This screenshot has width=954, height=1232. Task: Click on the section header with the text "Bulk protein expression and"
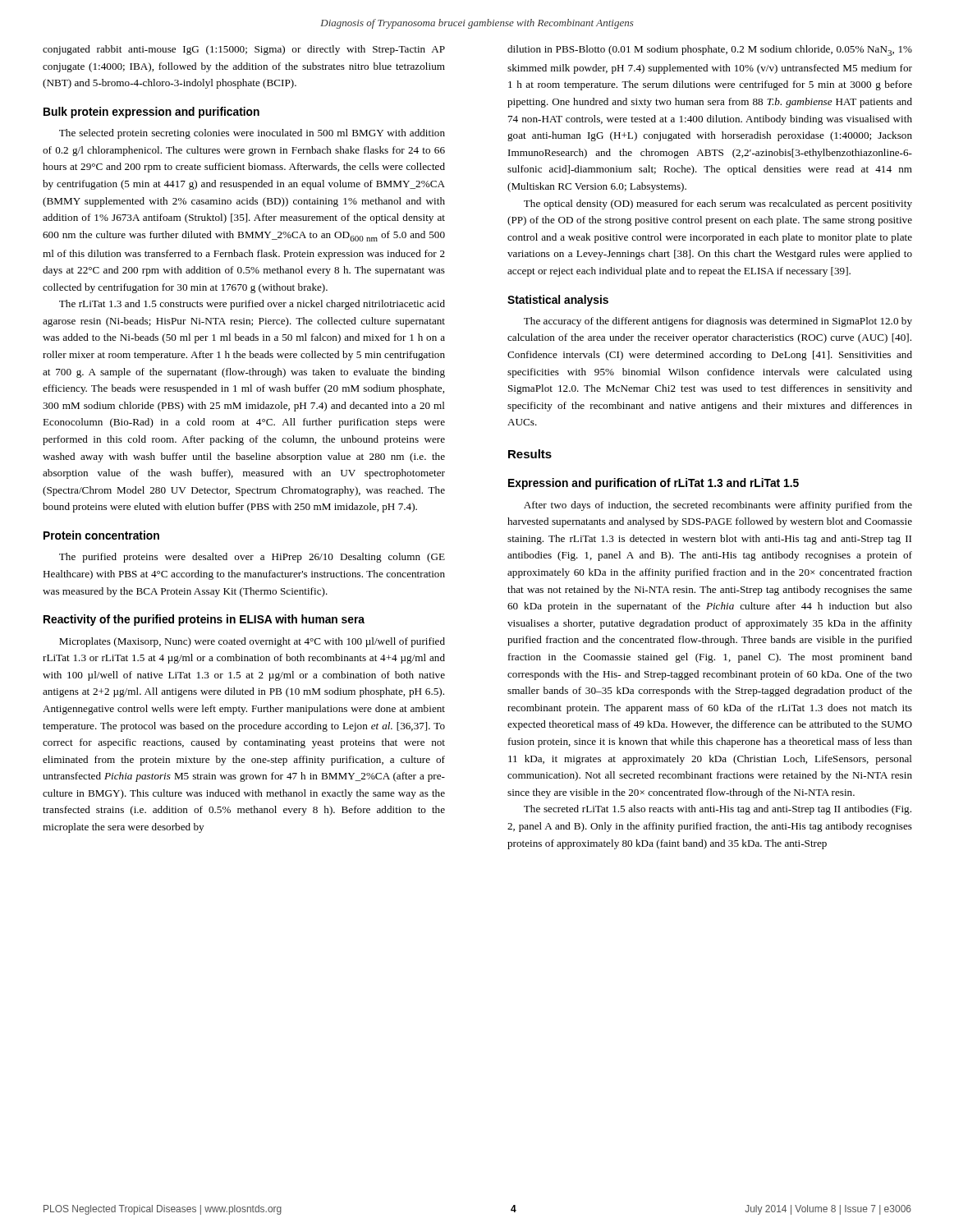(x=151, y=112)
